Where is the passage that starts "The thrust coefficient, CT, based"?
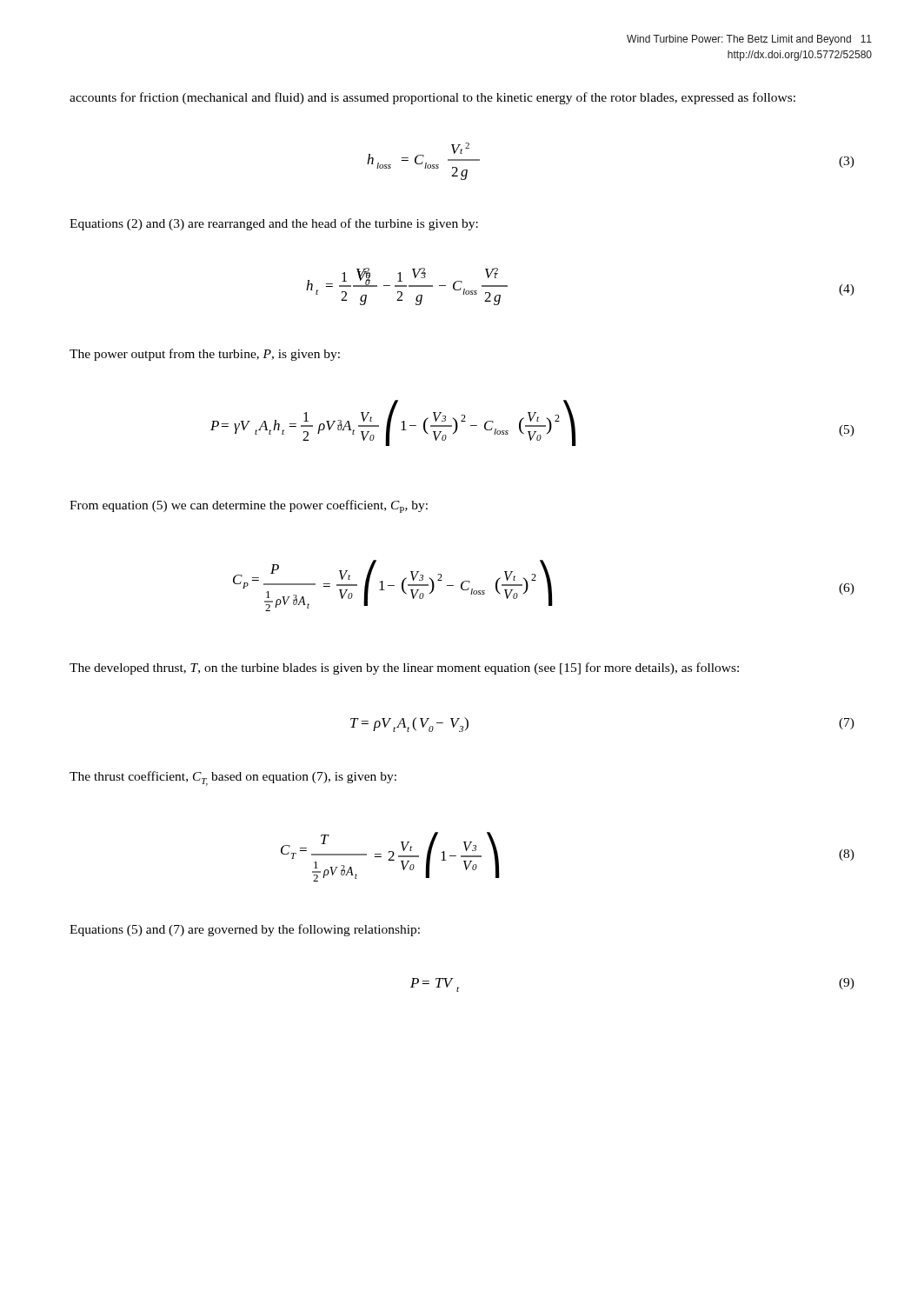This screenshot has width=924, height=1304. coord(233,777)
